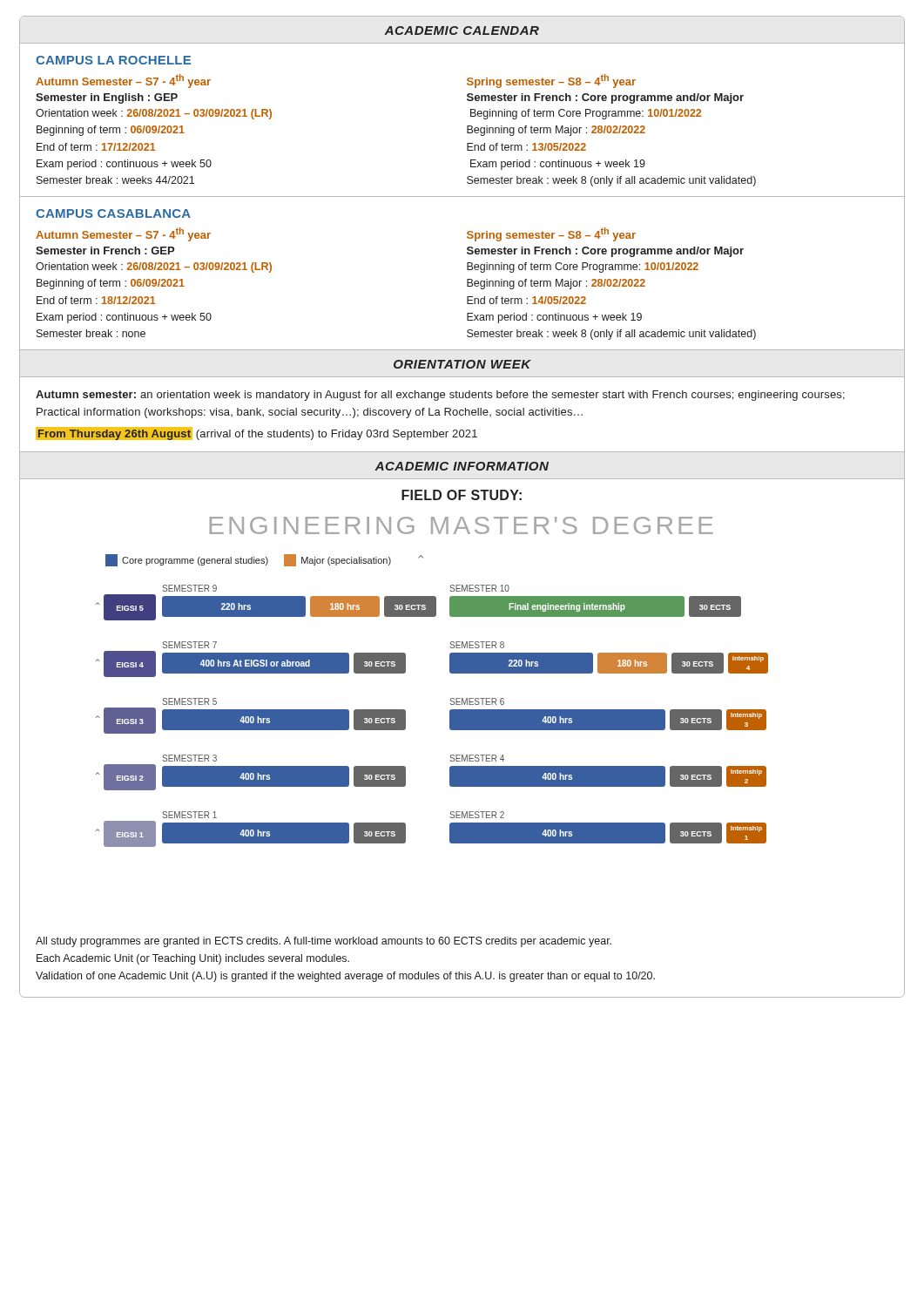Point to the block beginning "All study programmes are granted in ECTS"
This screenshot has width=924, height=1307.
coord(346,959)
